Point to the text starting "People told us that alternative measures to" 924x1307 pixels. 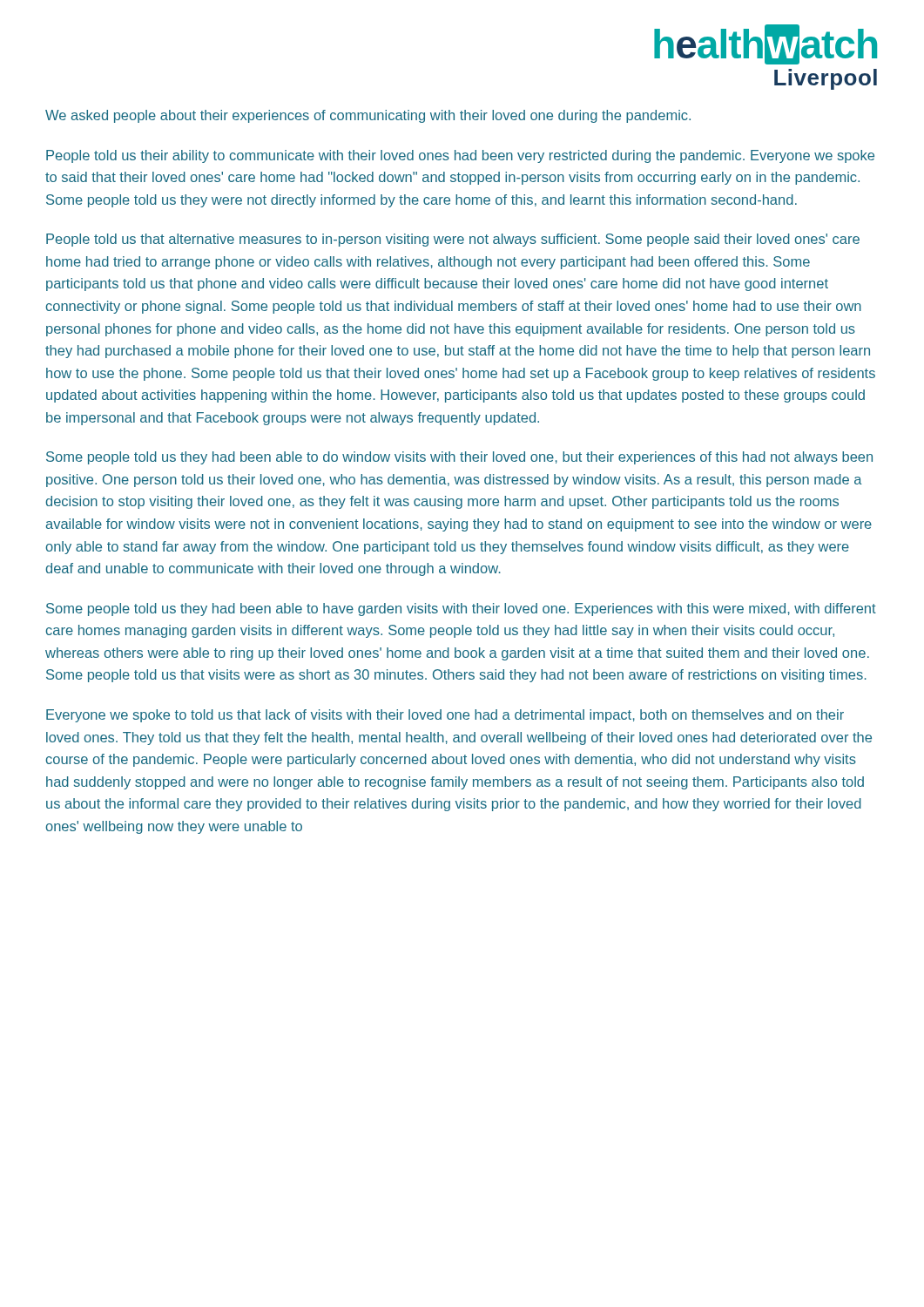[460, 328]
